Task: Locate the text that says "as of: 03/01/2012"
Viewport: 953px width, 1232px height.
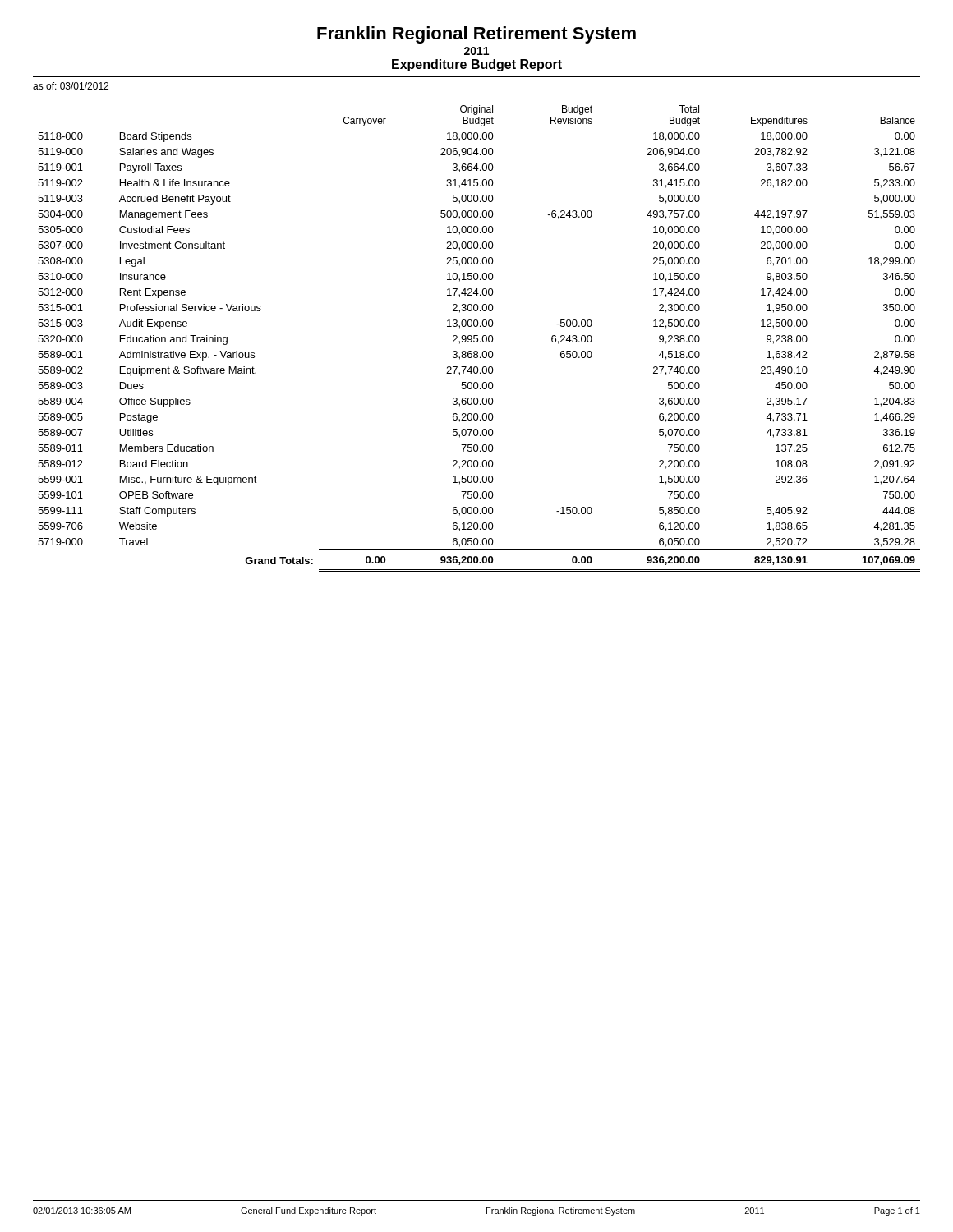Action: [71, 86]
